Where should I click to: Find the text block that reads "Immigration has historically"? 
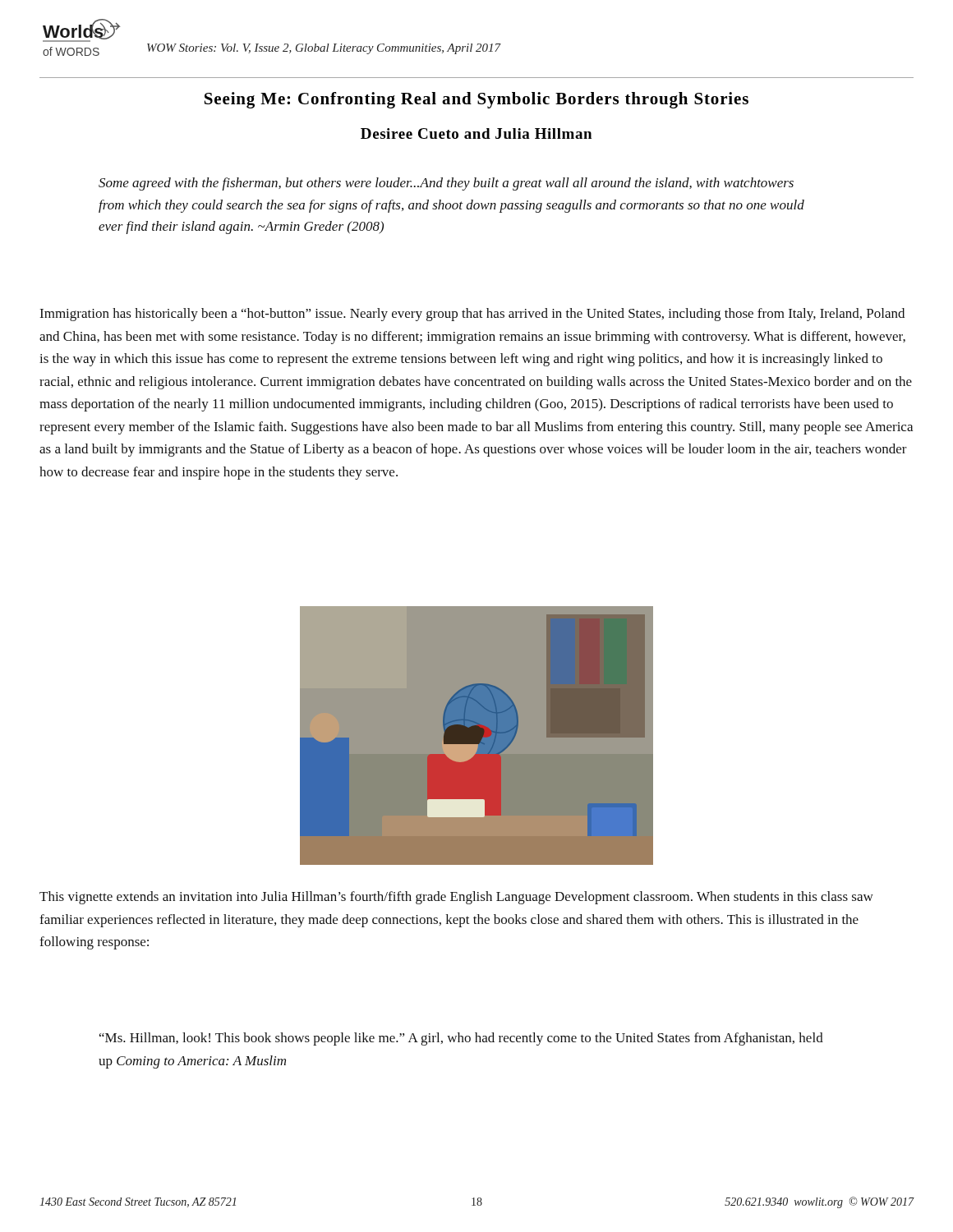476,392
